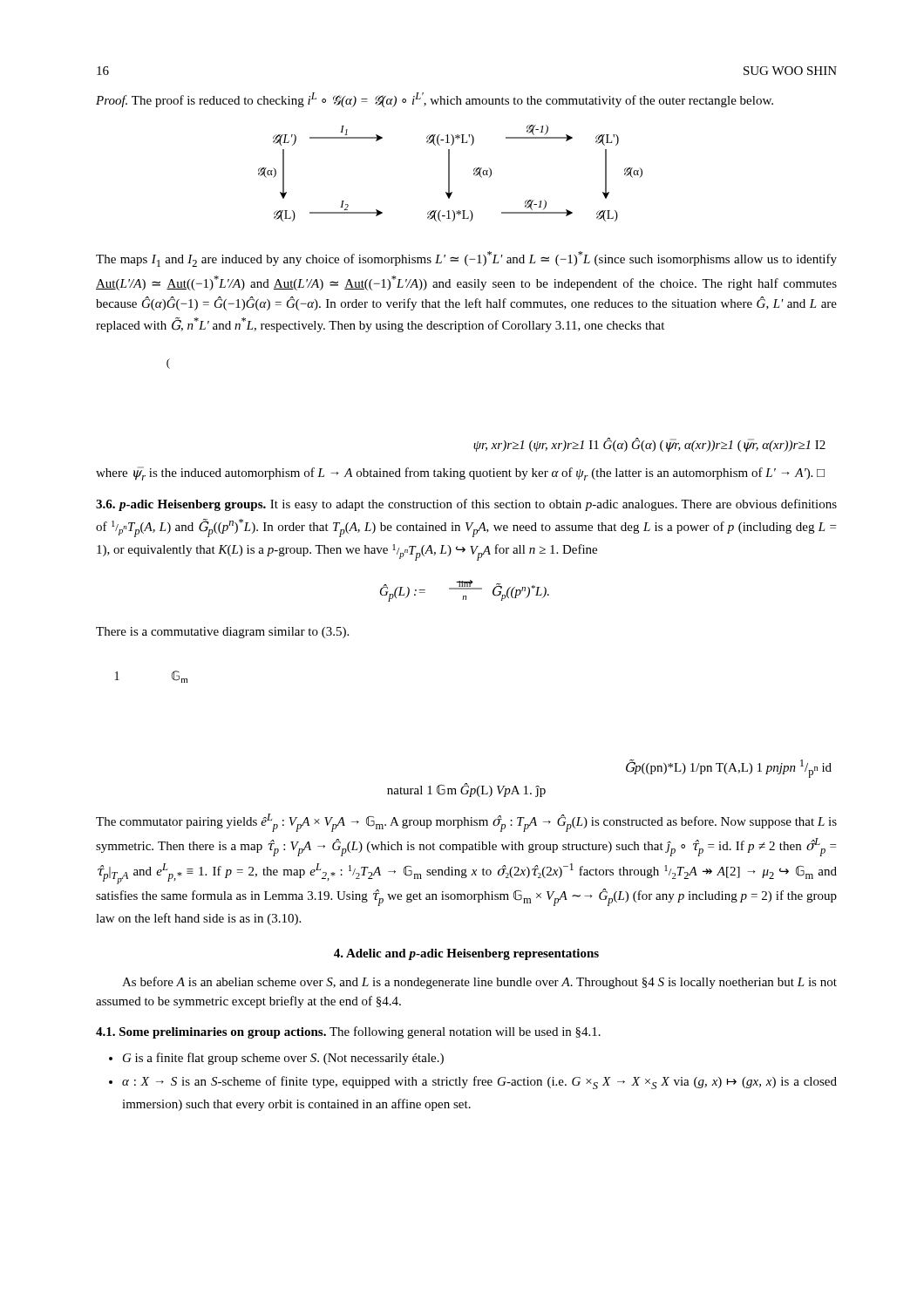Point to the region starting "4. Adelic and"
The image size is (924, 1308).
466,953
